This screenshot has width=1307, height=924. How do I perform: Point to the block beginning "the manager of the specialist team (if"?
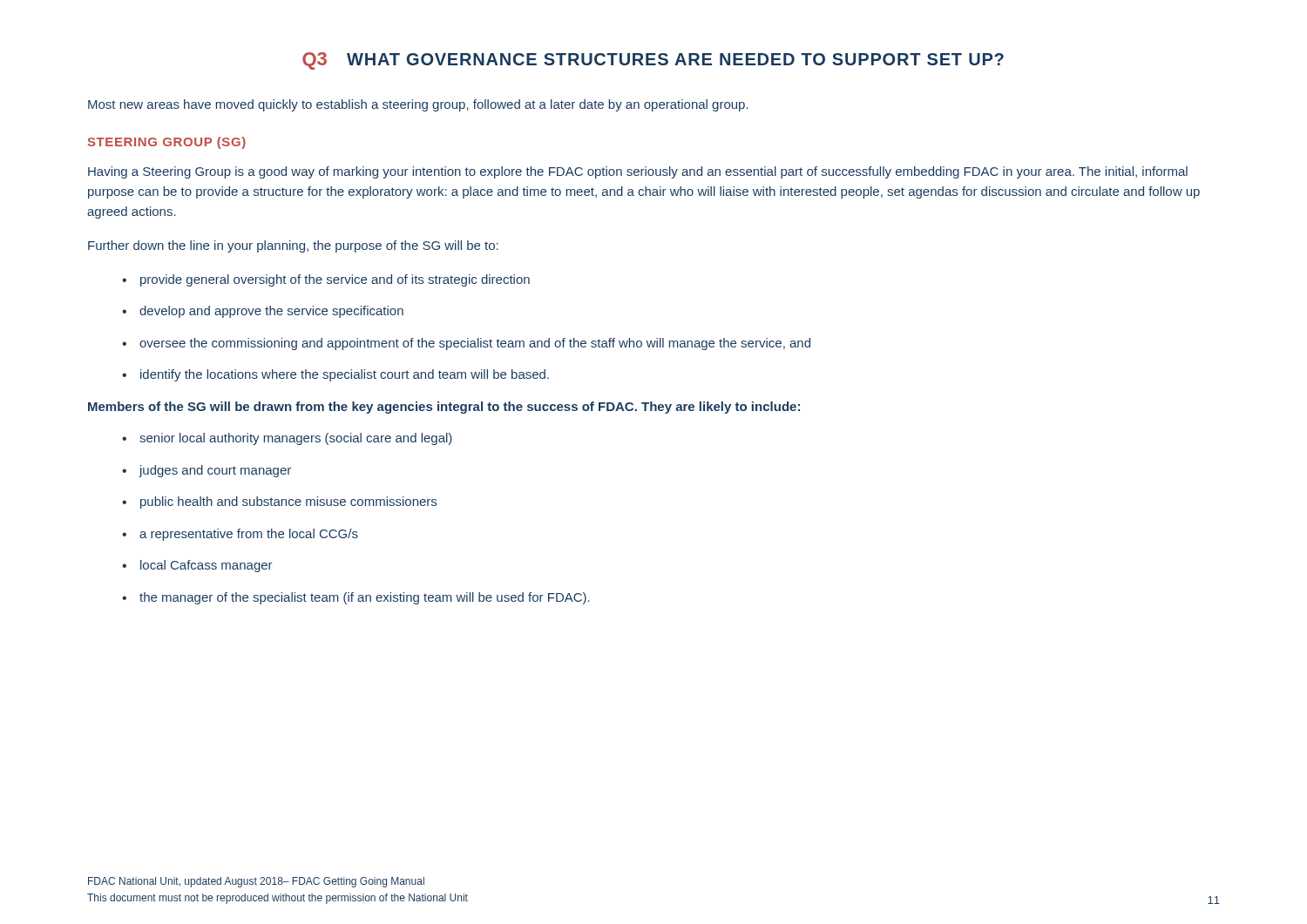tap(365, 597)
